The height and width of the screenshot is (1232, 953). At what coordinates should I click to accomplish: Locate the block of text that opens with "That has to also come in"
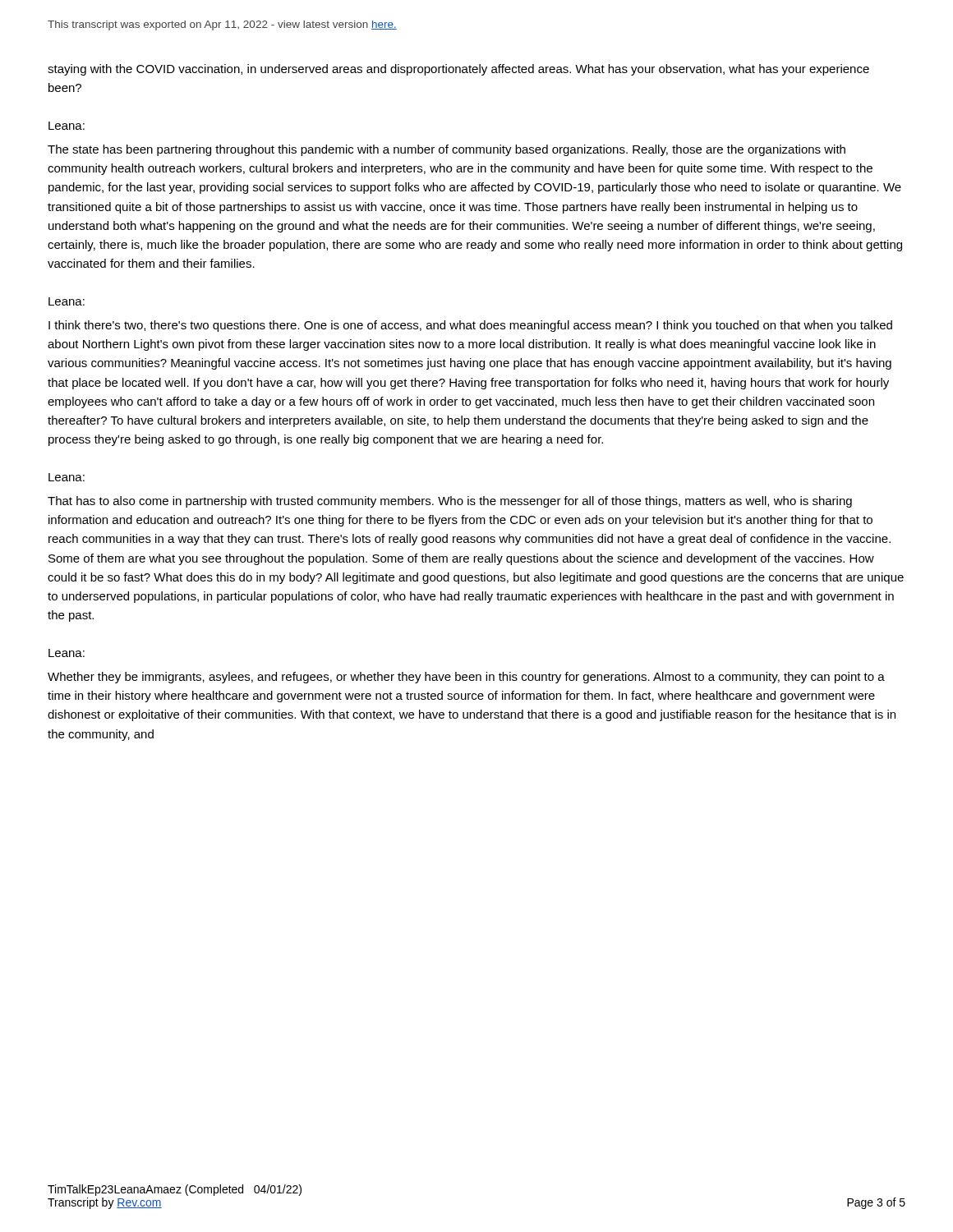coord(476,558)
